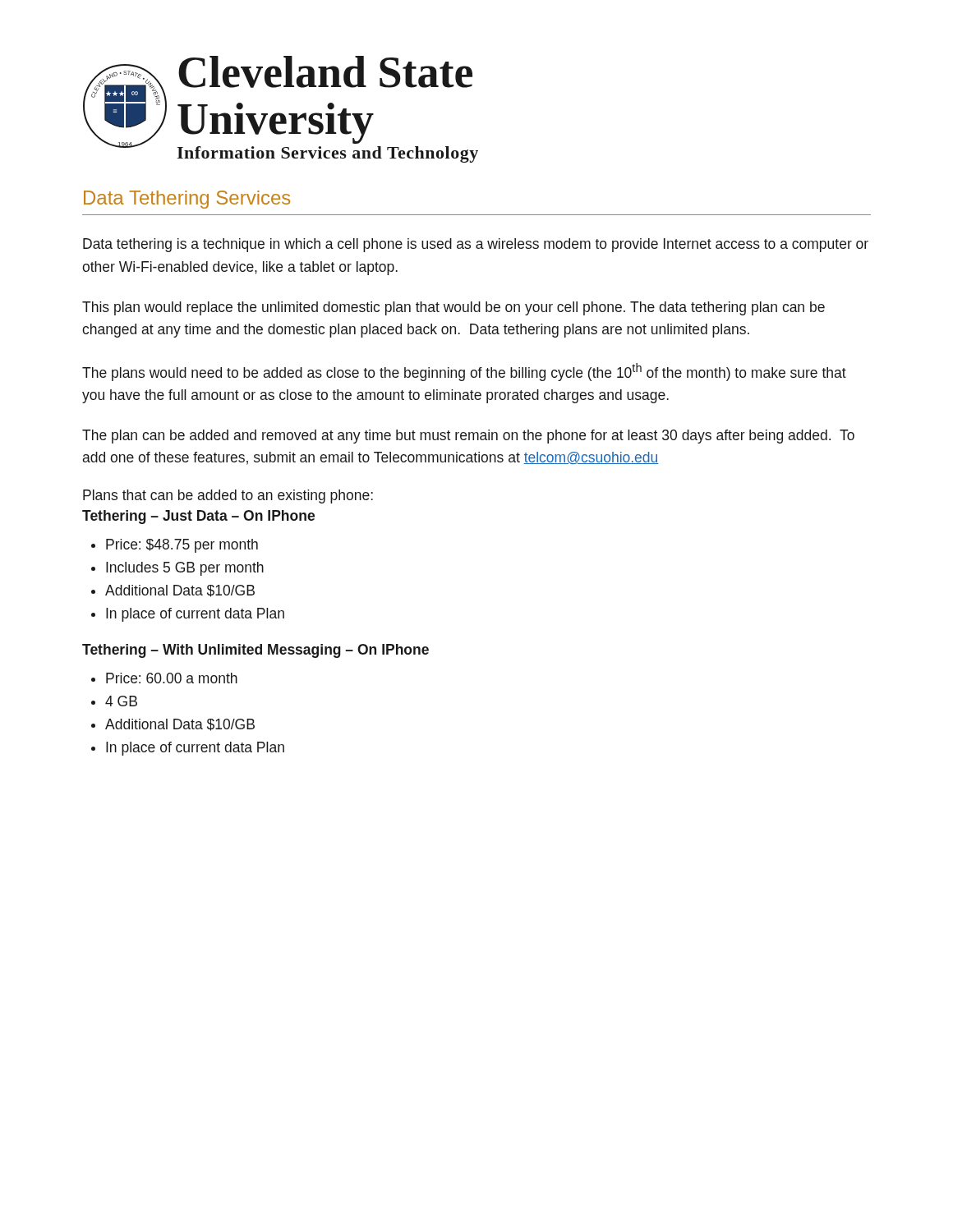Locate the text block containing "Data tethering is a"

tap(475, 255)
